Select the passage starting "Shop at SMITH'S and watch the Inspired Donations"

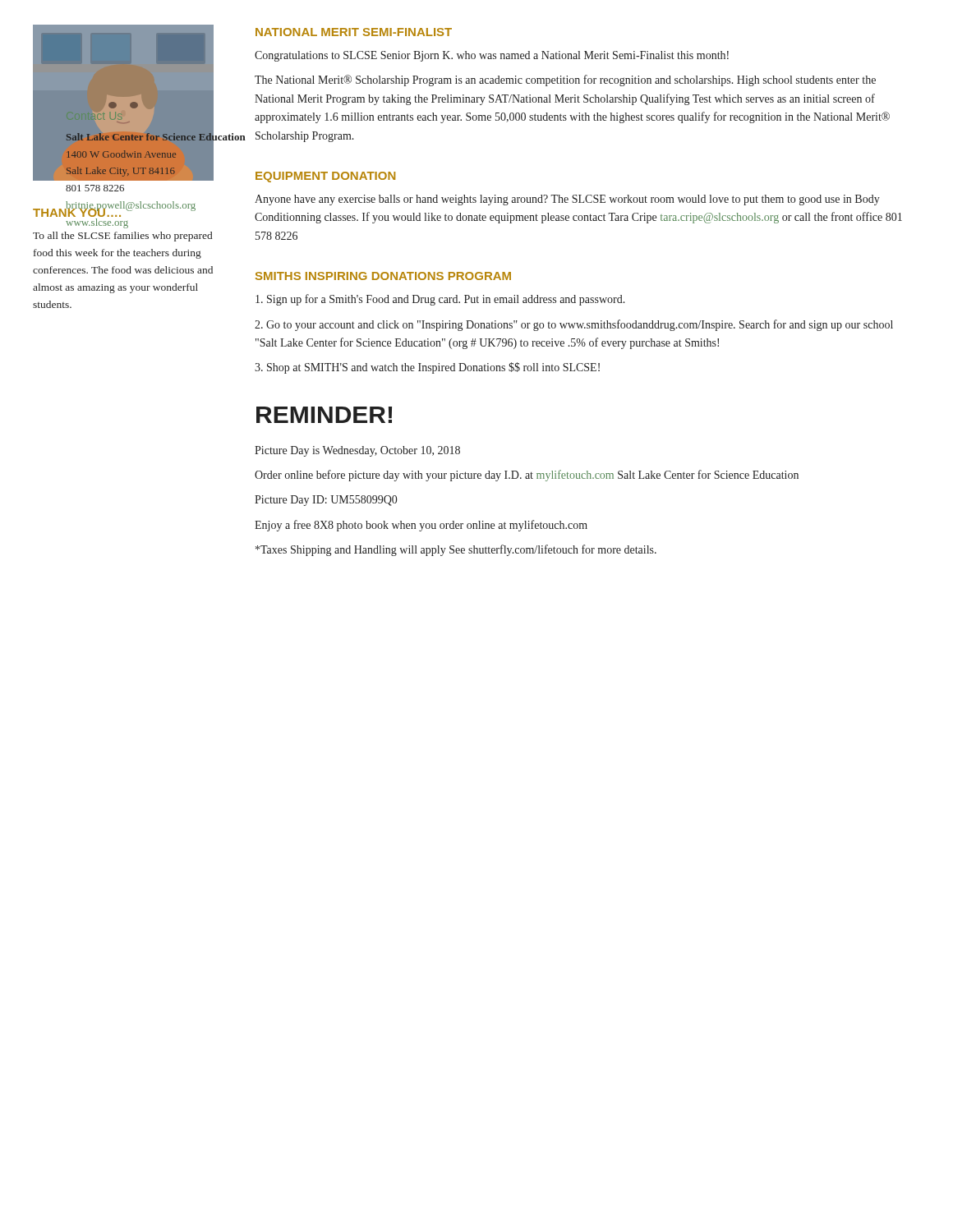click(428, 368)
